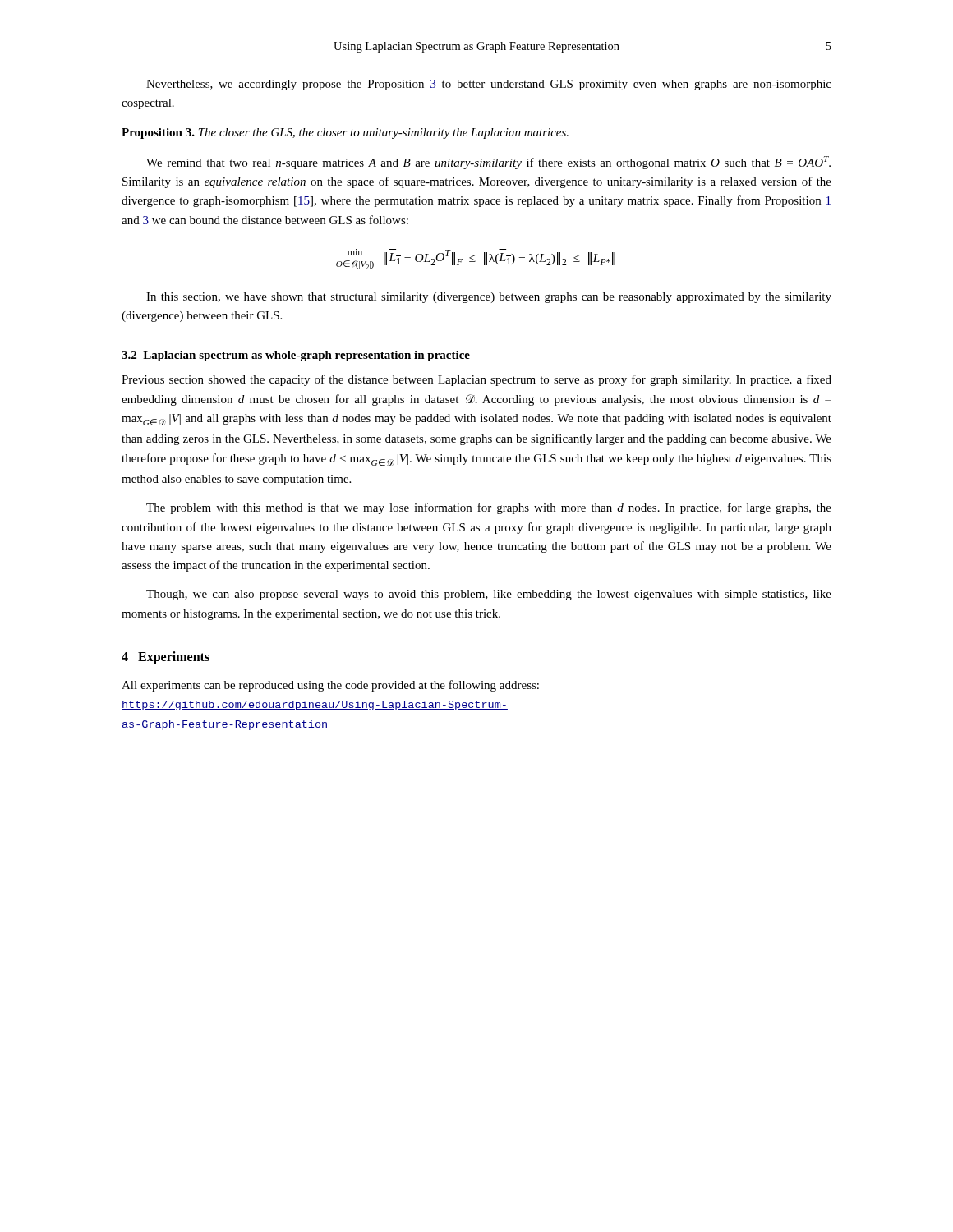The width and height of the screenshot is (953, 1232).
Task: Point to the block beginning "Previous section showed the capacity of the"
Action: point(476,430)
